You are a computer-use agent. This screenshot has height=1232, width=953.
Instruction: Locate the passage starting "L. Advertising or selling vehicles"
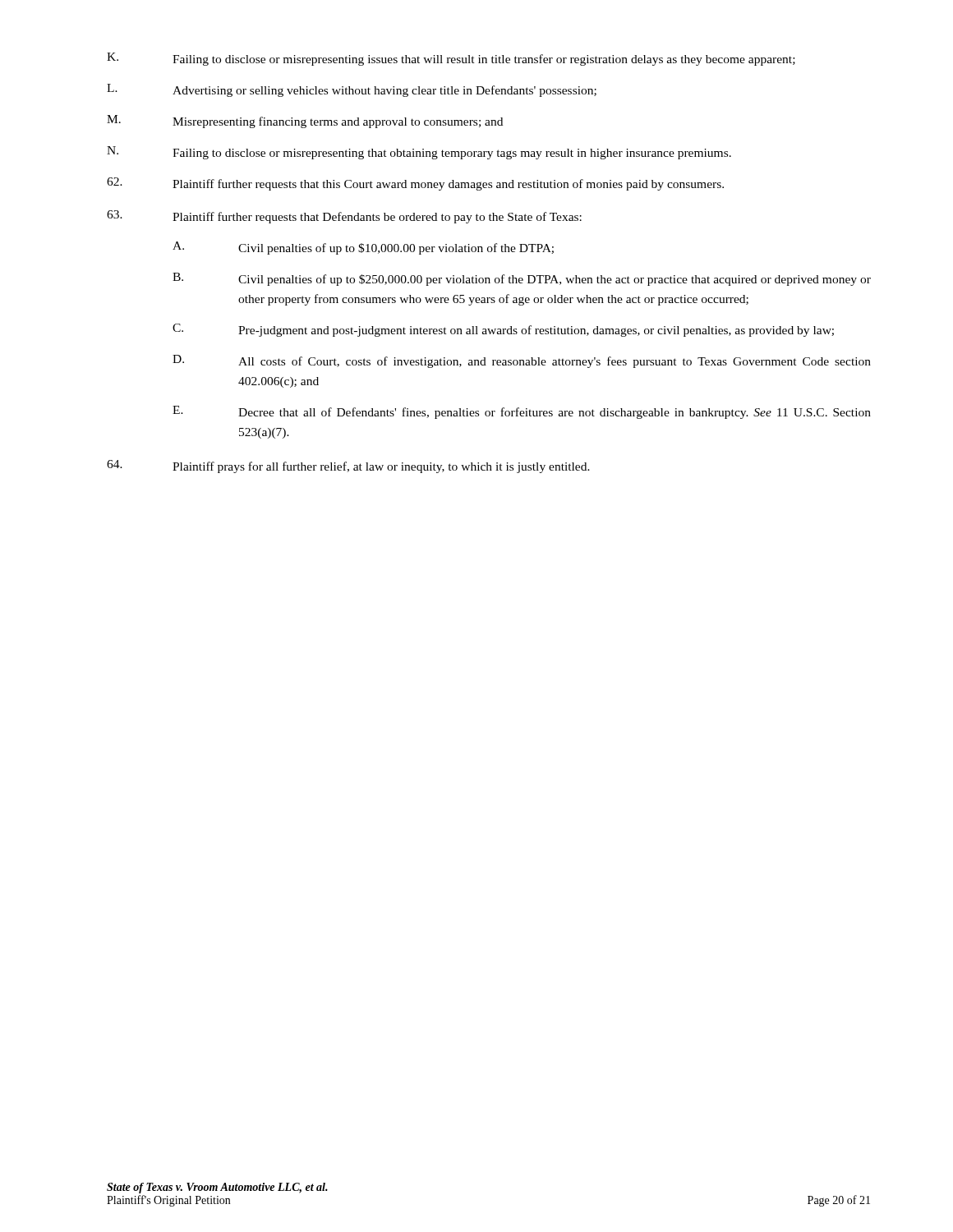[489, 90]
